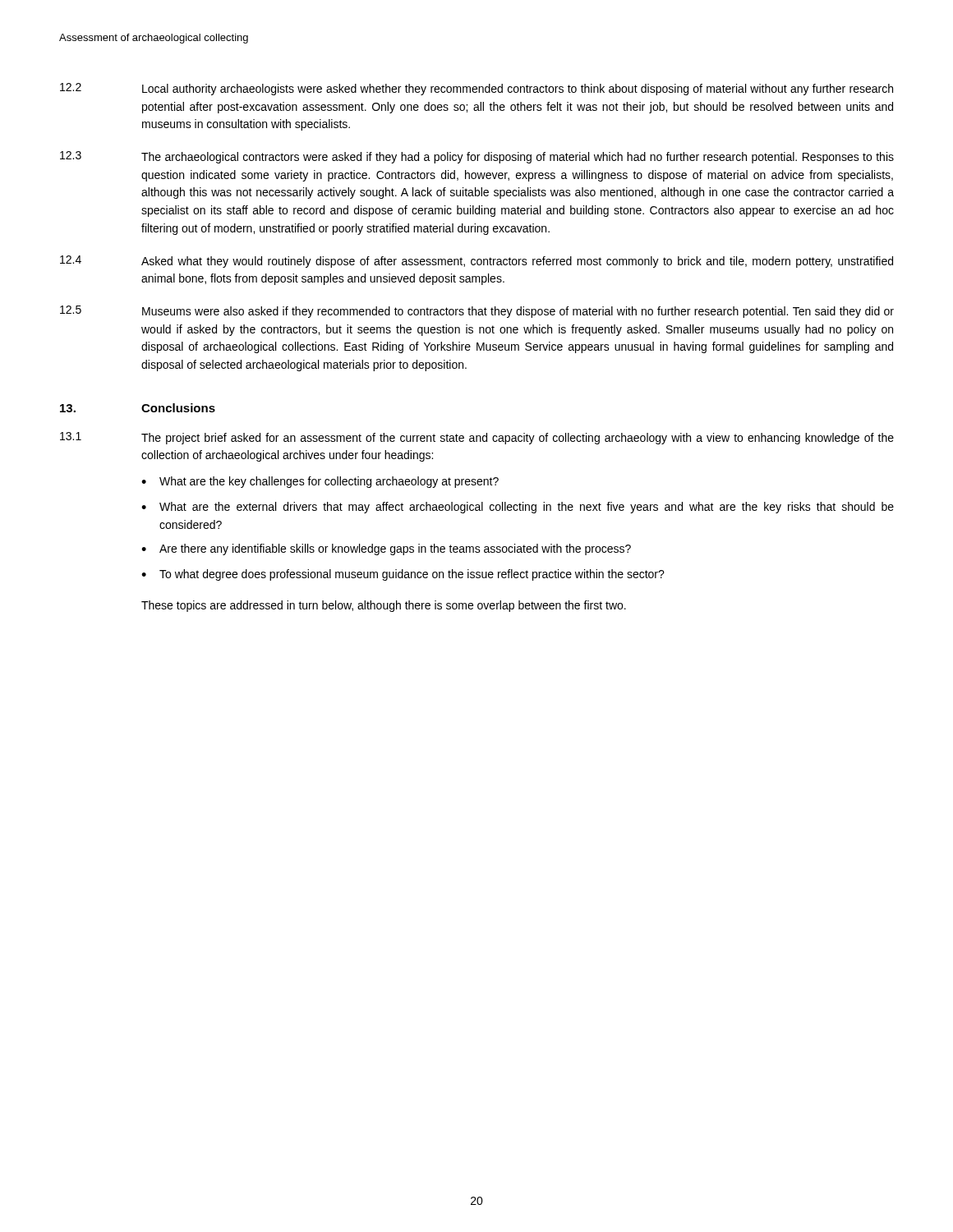Locate the list item that says "• What are the key challenges for"
This screenshot has width=953, height=1232.
(320, 482)
